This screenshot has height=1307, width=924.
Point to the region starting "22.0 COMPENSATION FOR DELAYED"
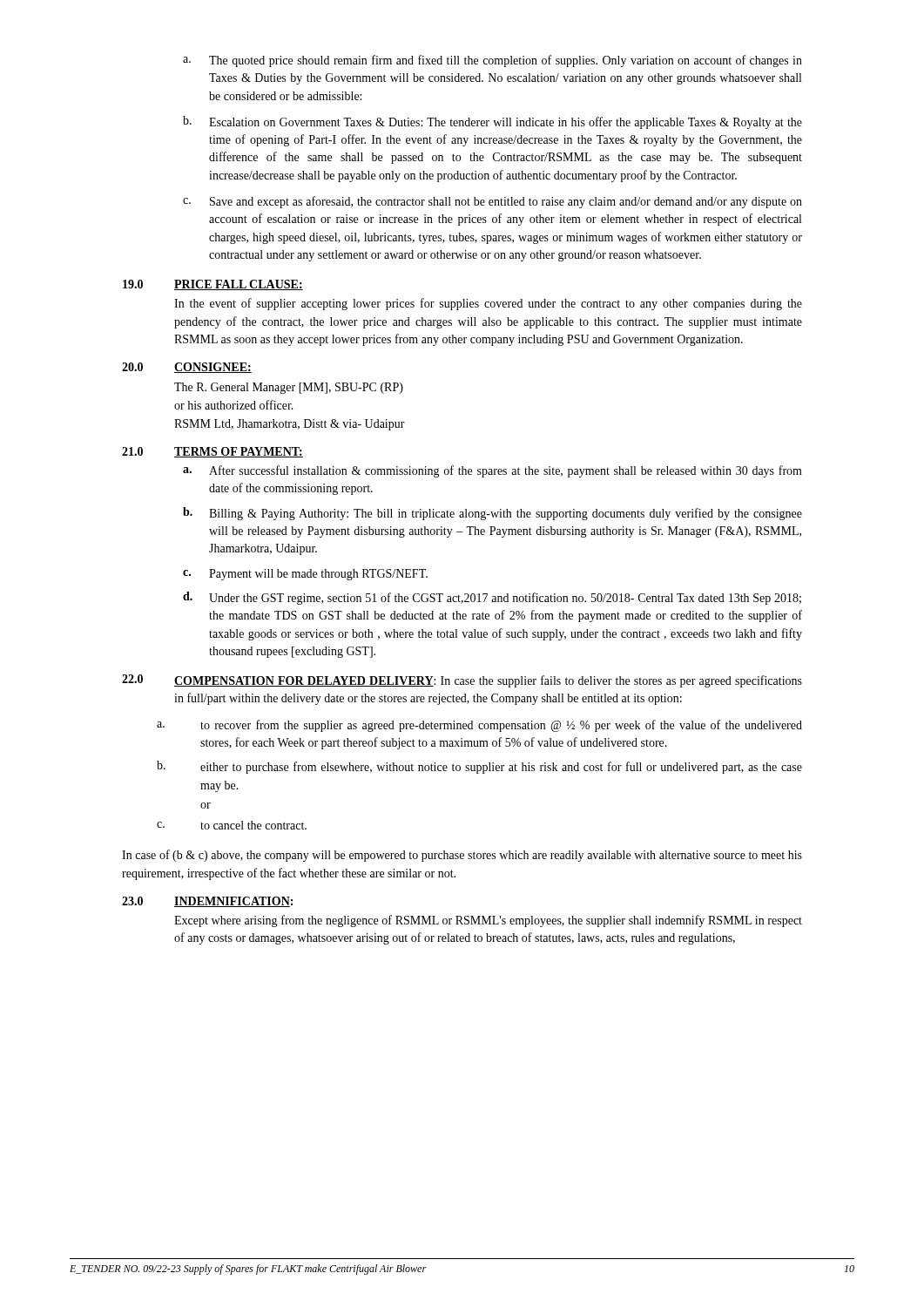click(462, 690)
